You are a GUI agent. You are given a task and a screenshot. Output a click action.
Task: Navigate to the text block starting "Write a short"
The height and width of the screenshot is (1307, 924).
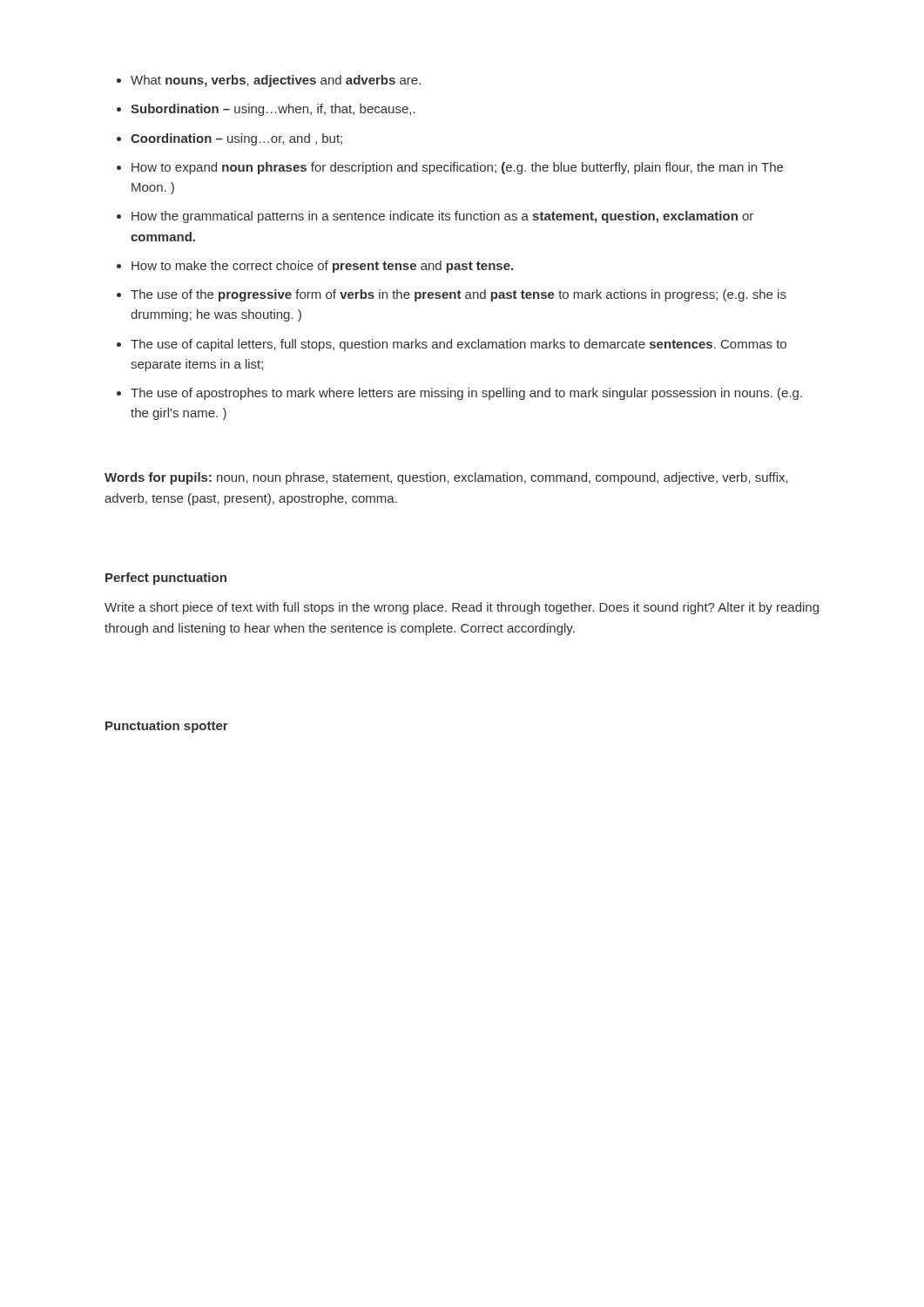462,617
